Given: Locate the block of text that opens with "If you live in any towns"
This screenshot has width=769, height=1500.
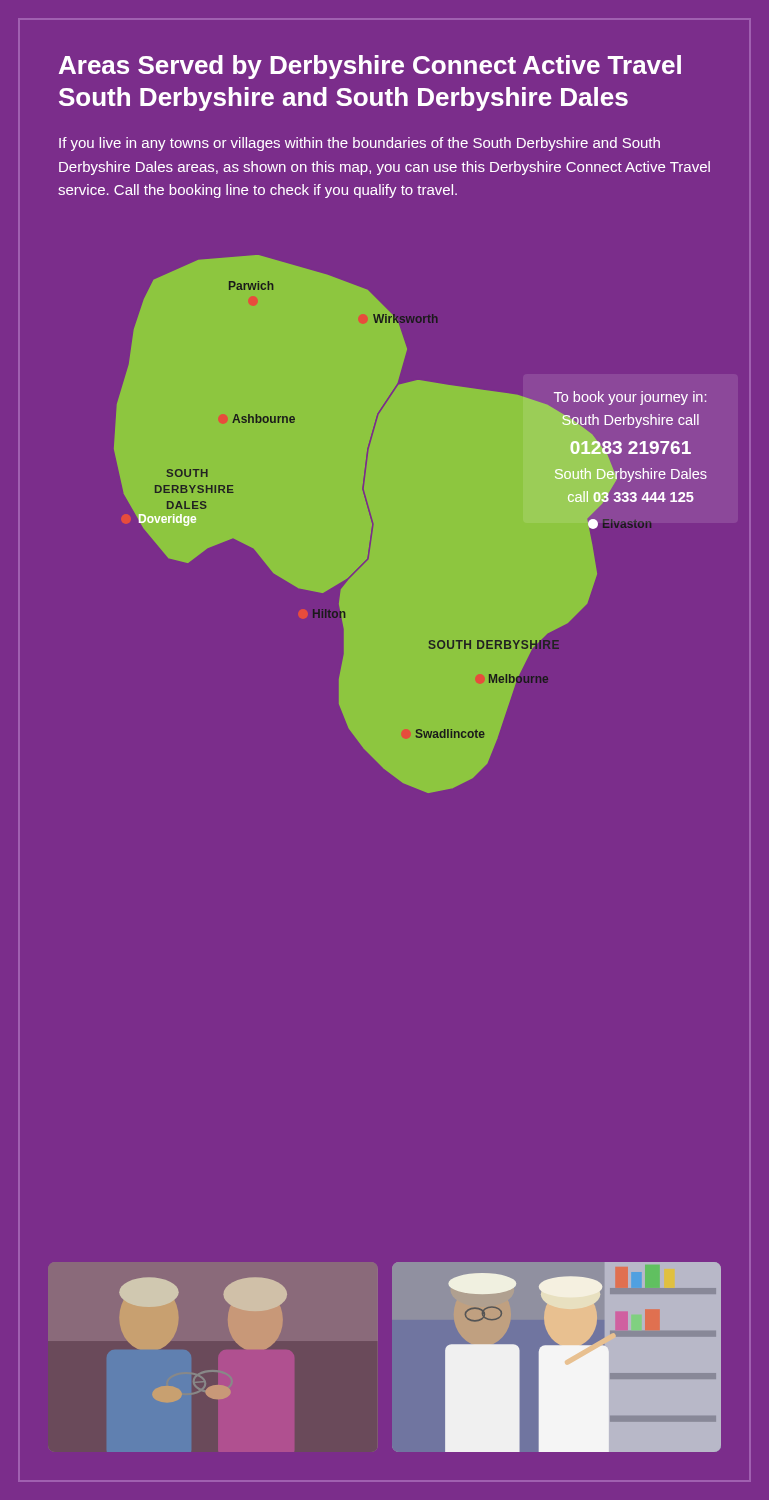Looking at the screenshot, I should (x=384, y=166).
